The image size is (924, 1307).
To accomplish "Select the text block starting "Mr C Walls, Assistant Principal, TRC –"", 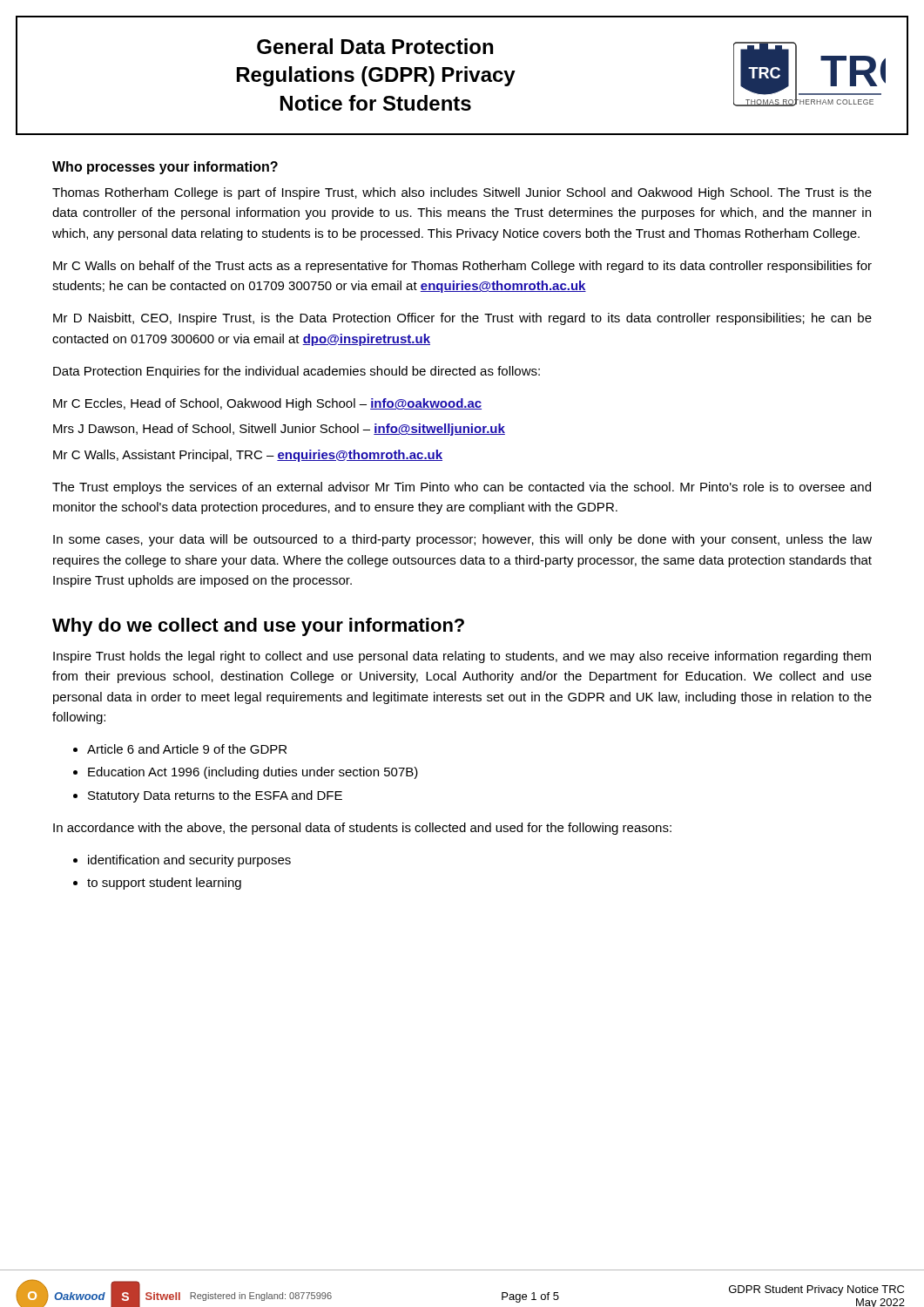I will pyautogui.click(x=247, y=454).
